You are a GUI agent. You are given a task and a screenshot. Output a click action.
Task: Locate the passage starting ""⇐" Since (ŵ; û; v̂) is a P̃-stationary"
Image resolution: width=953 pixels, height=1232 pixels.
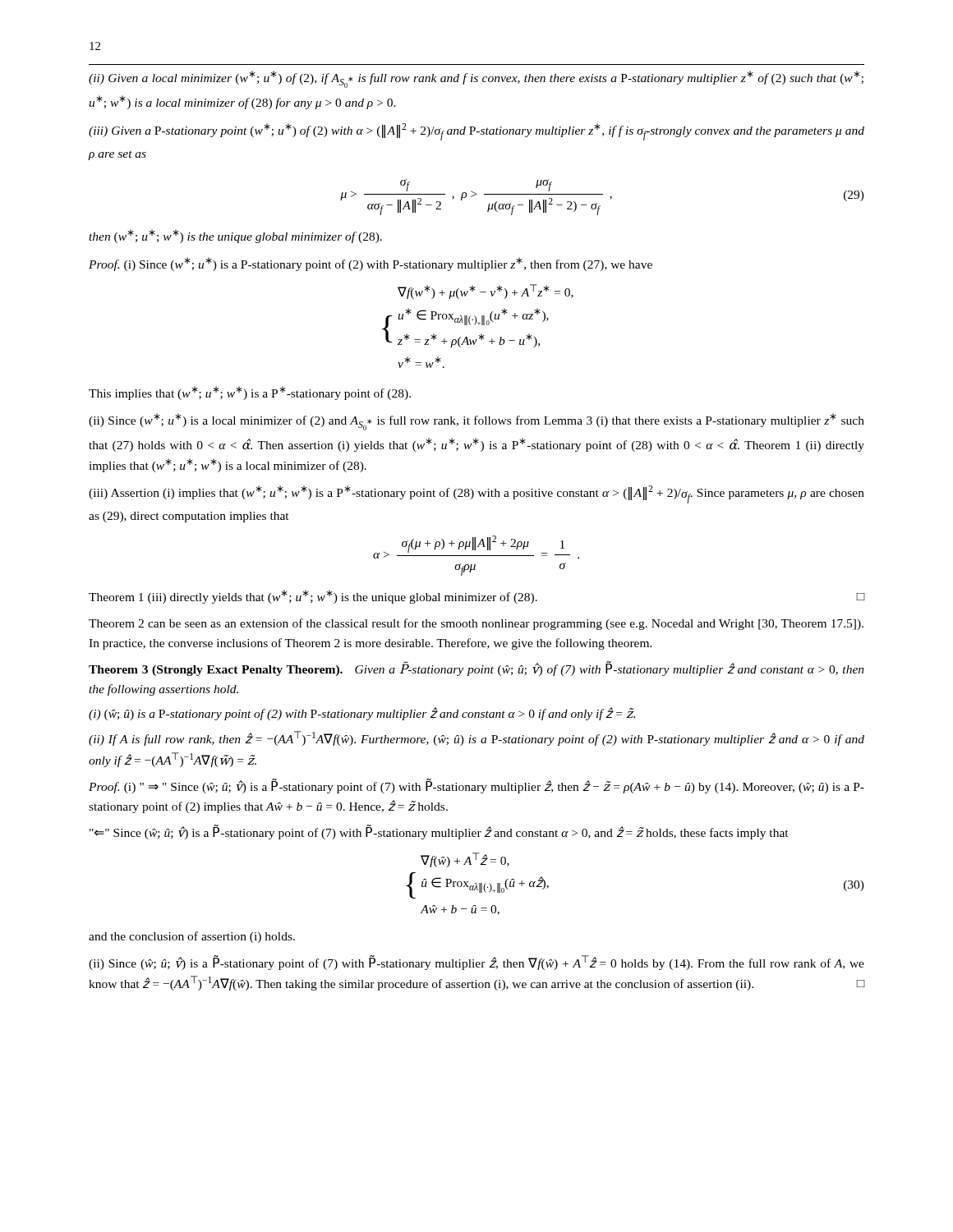click(439, 832)
